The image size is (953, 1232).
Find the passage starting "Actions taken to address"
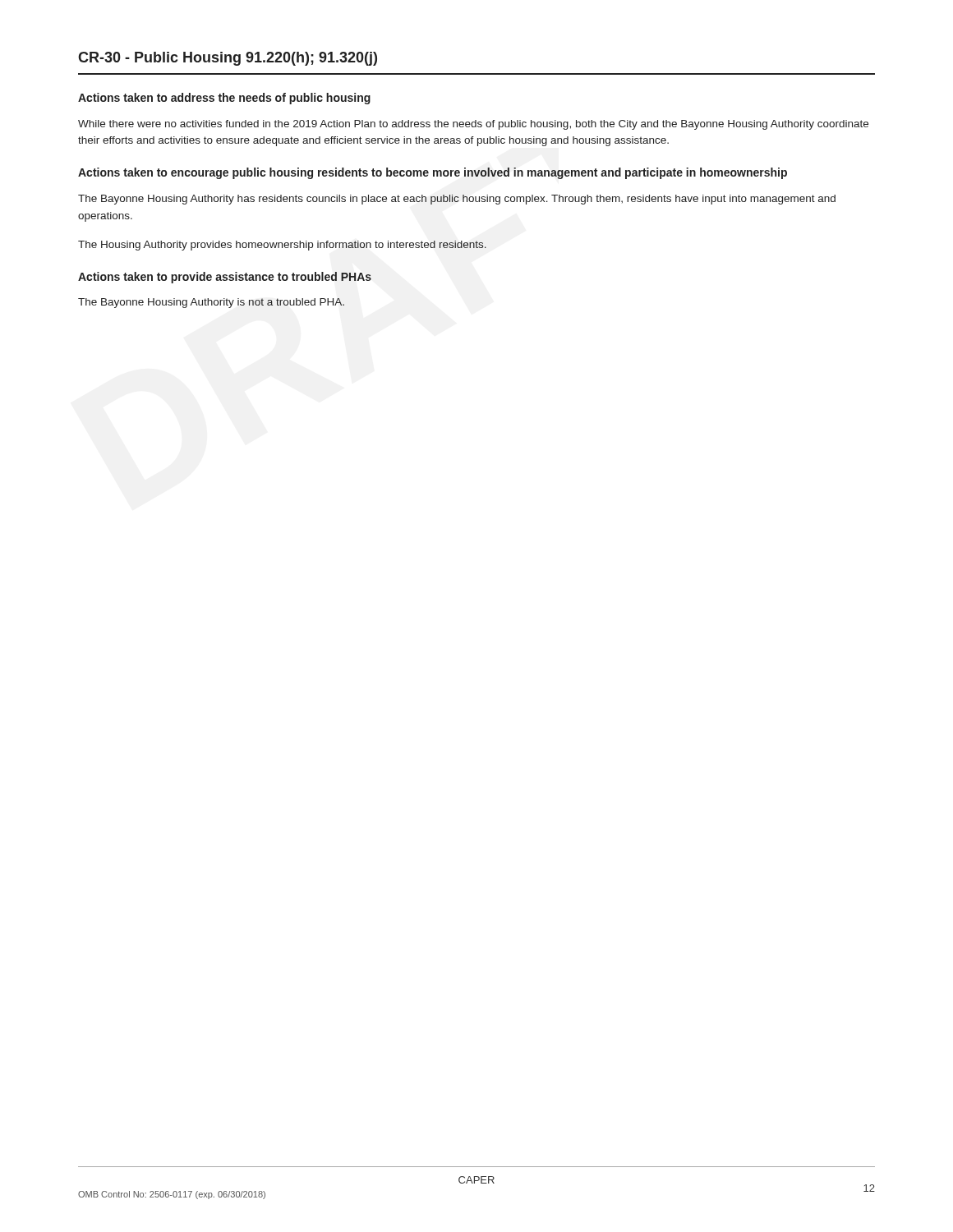(x=224, y=99)
